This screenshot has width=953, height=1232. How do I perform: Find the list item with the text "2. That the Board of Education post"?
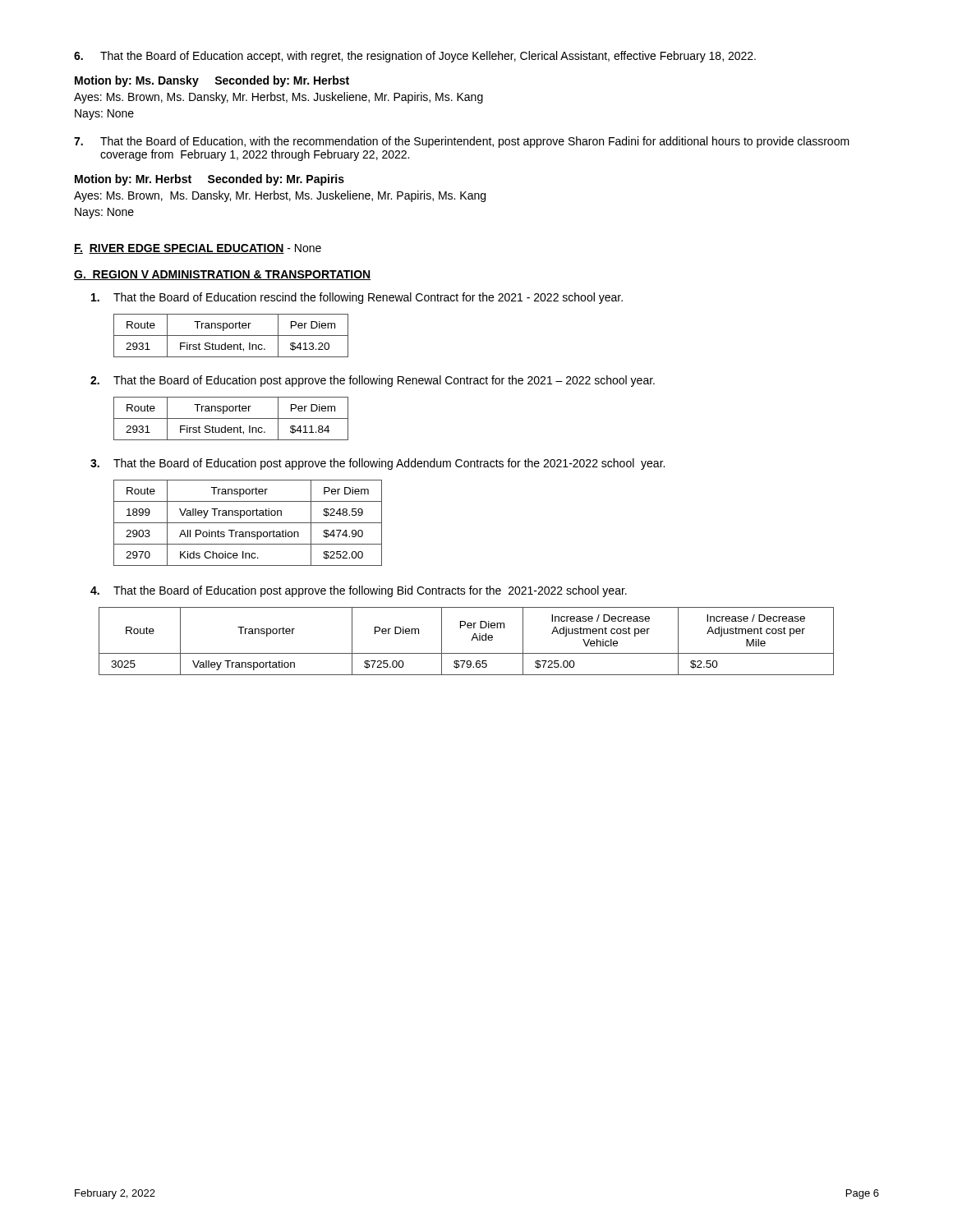[373, 380]
